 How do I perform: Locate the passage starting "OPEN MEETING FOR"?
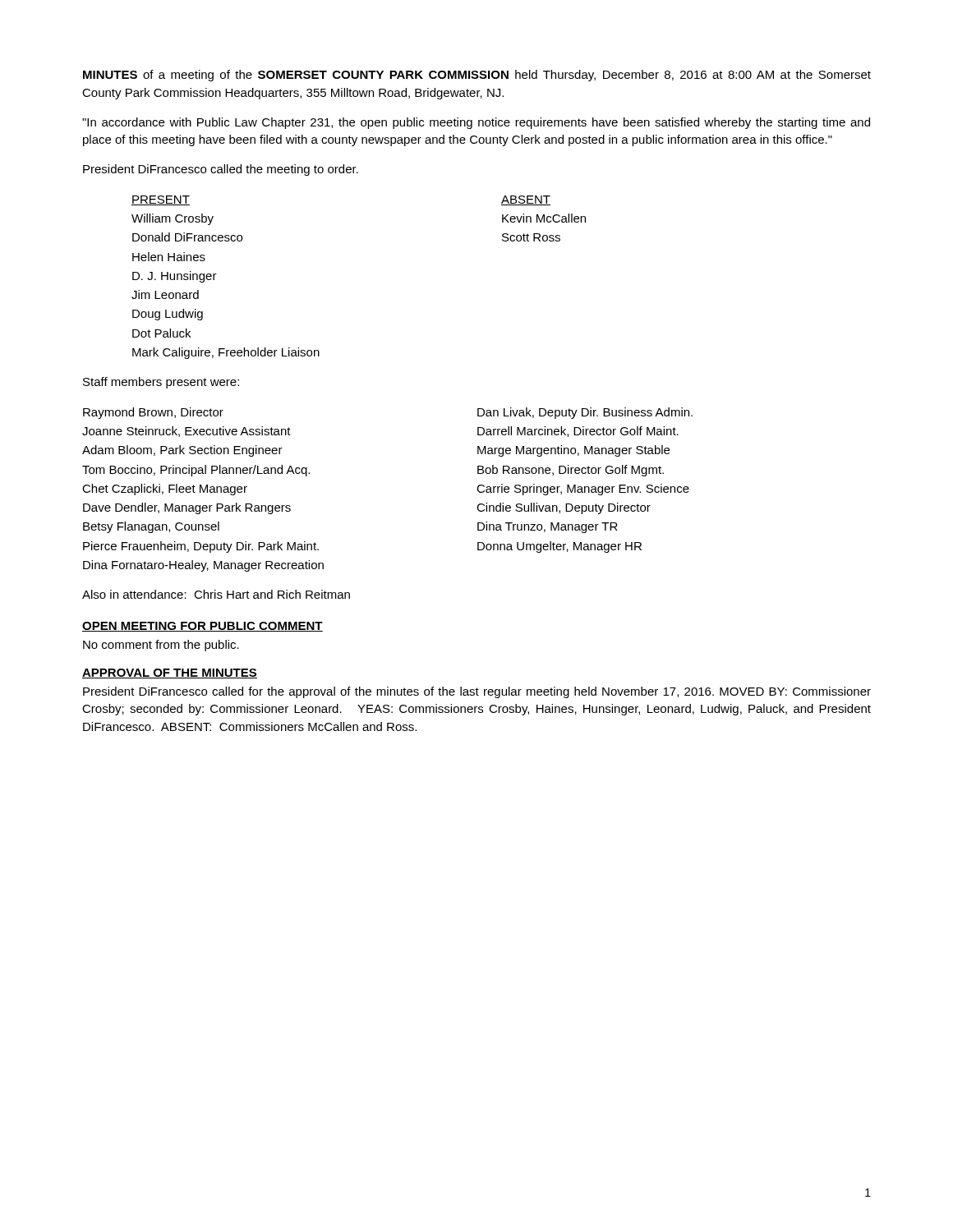click(202, 625)
